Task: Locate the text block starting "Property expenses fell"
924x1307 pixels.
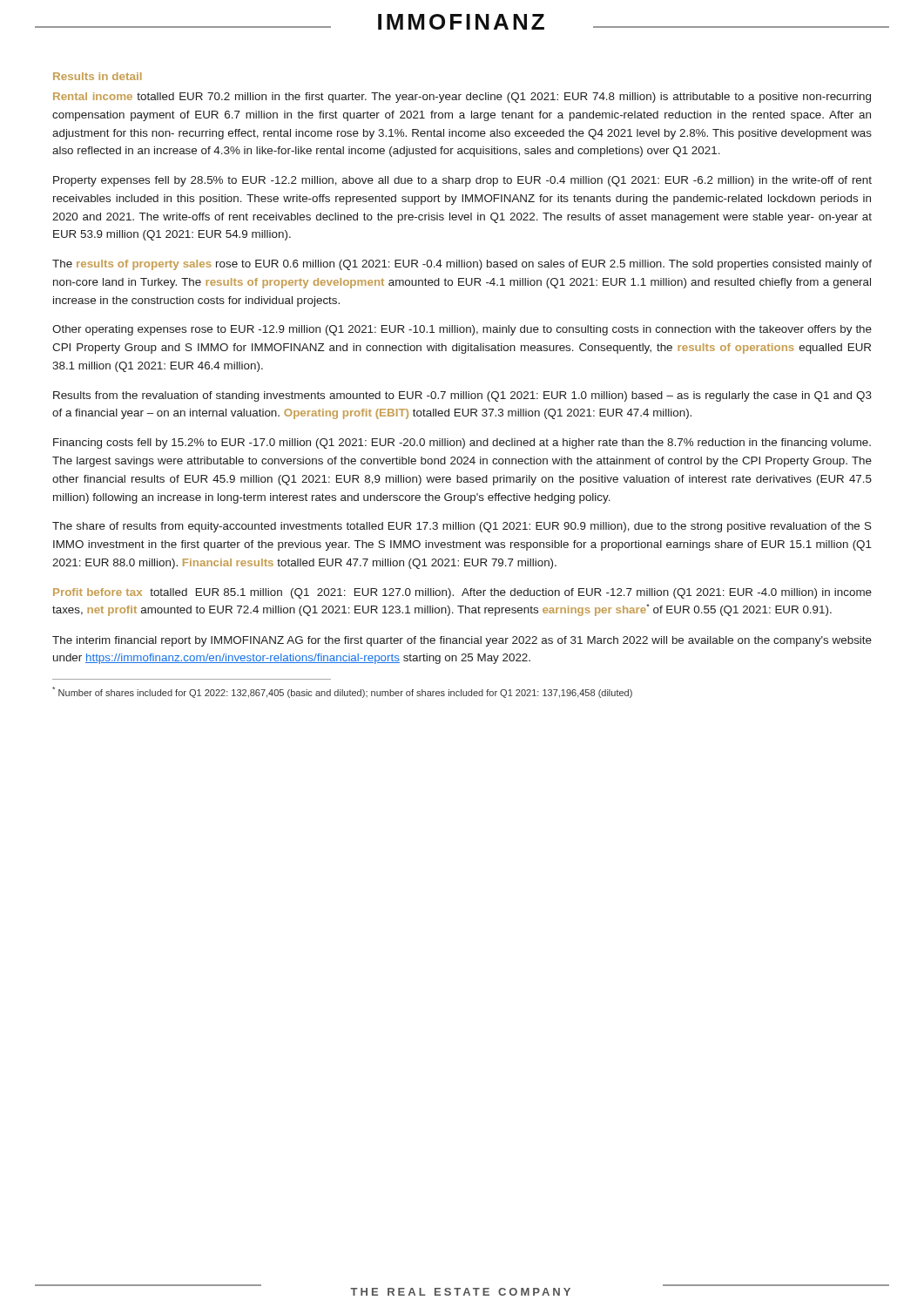Action: pyautogui.click(x=462, y=207)
